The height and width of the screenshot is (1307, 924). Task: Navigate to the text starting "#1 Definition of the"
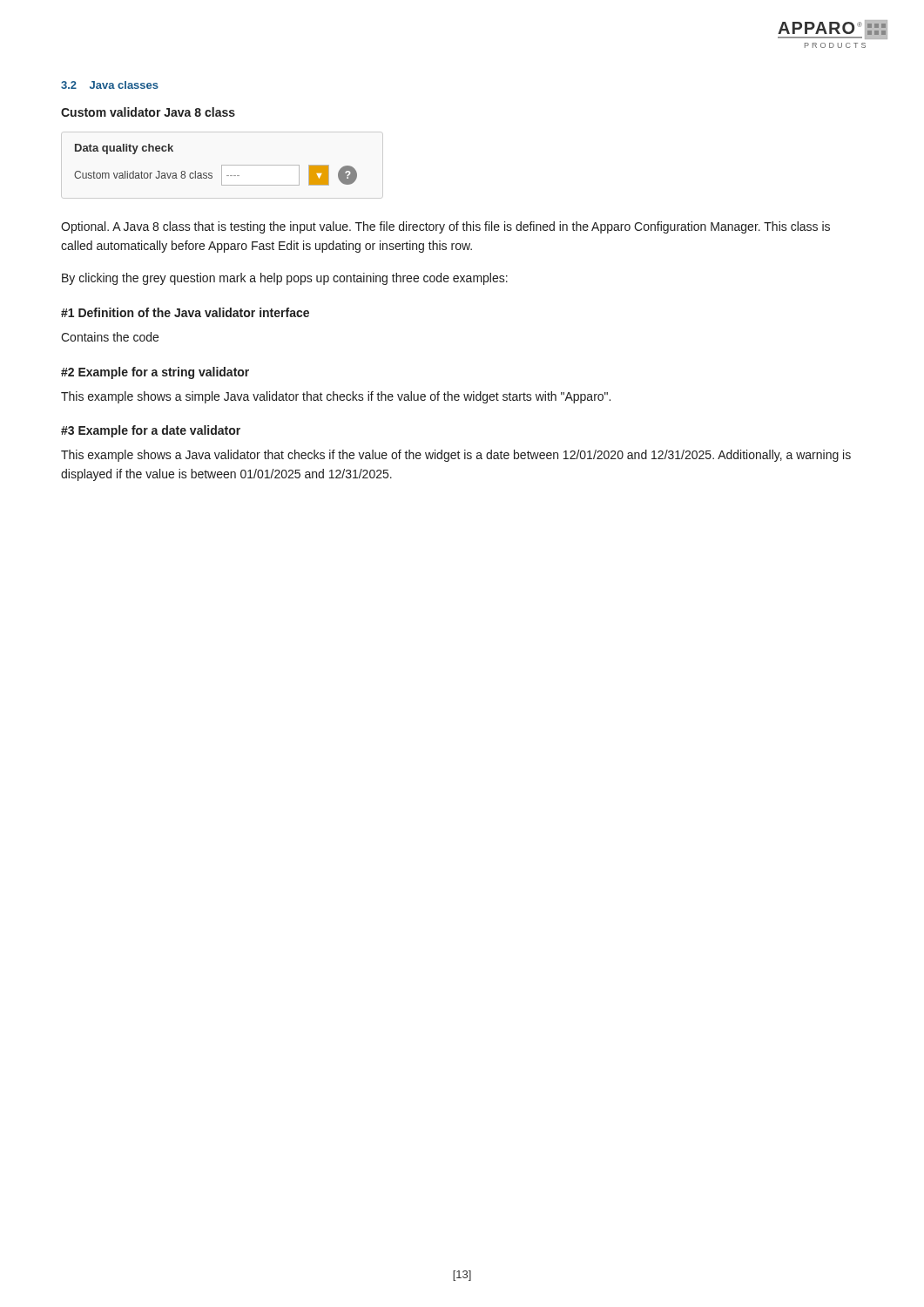[x=185, y=313]
